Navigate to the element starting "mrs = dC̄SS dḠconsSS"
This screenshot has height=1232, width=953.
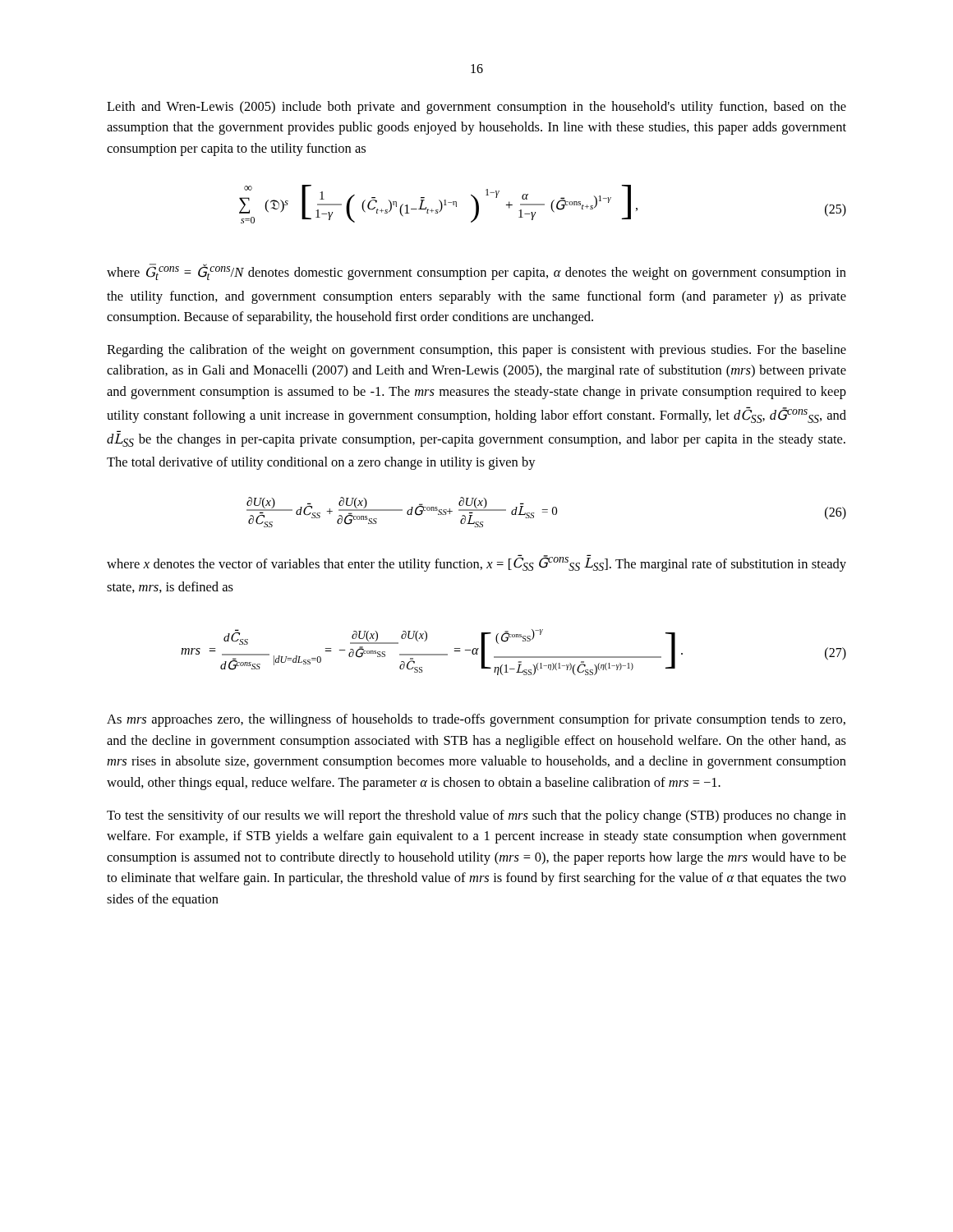tap(513, 653)
